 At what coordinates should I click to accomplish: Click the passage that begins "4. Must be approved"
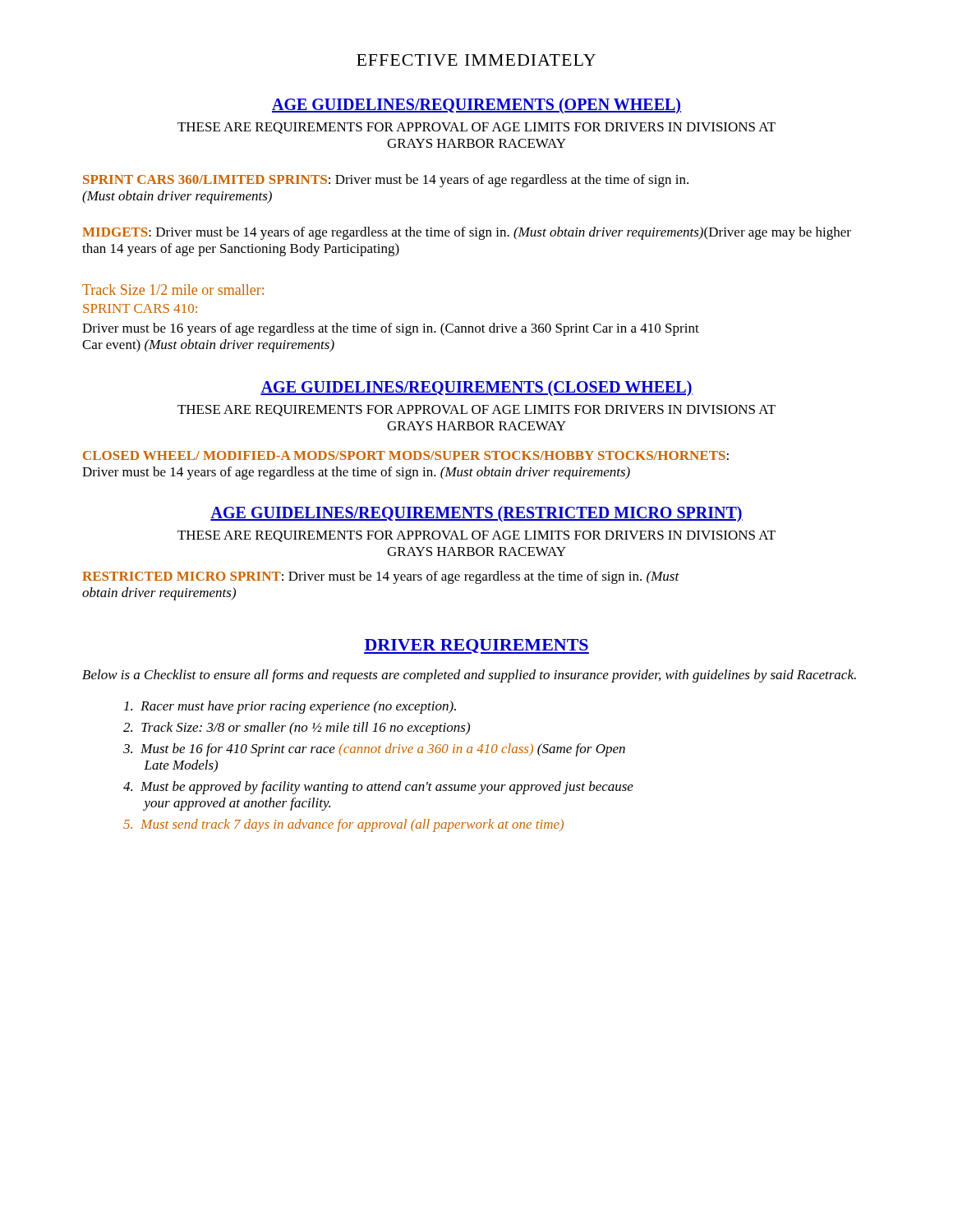tap(378, 795)
